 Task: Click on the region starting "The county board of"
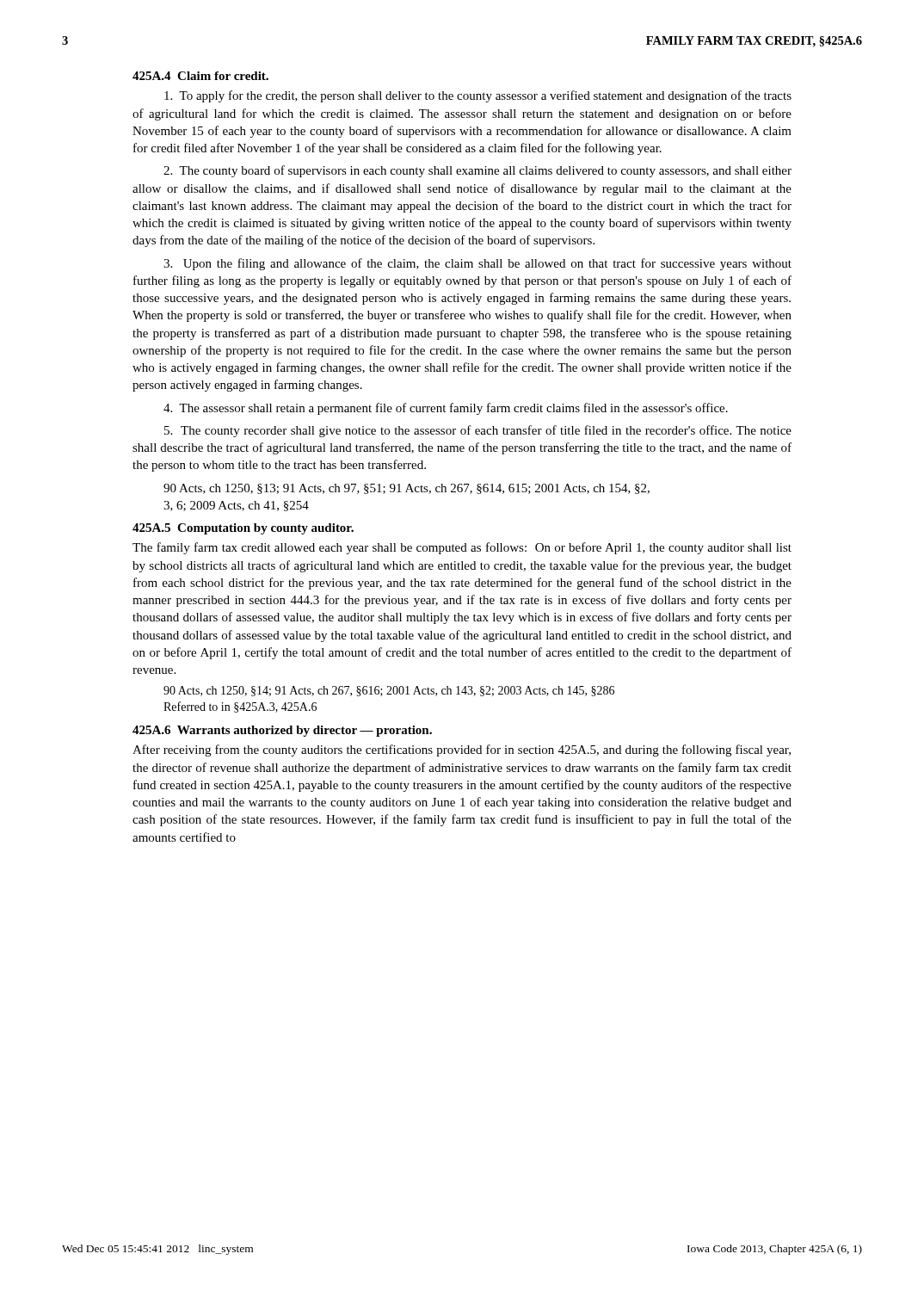(x=462, y=205)
